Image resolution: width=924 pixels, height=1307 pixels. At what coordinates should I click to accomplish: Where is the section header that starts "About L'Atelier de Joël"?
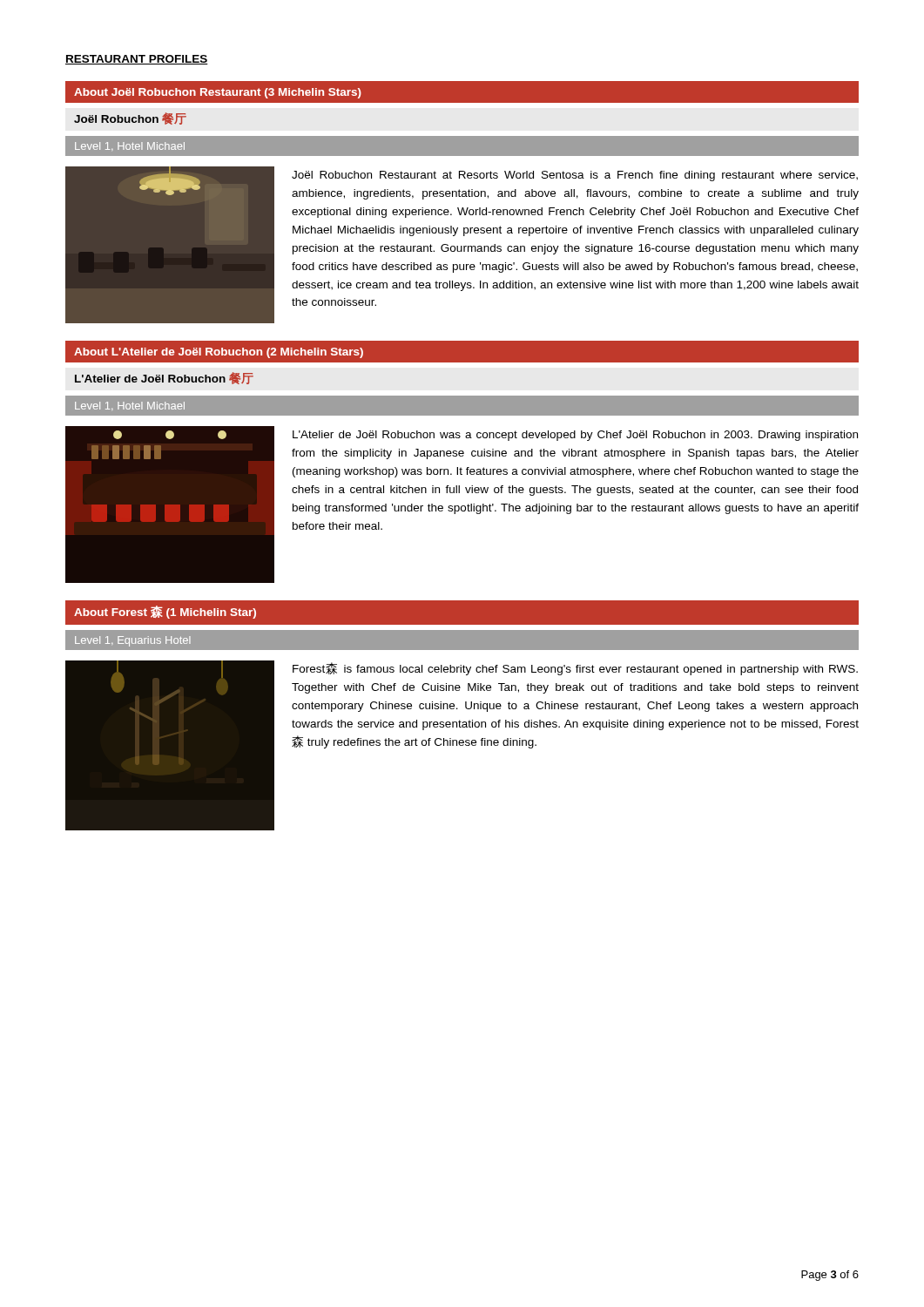click(x=219, y=352)
